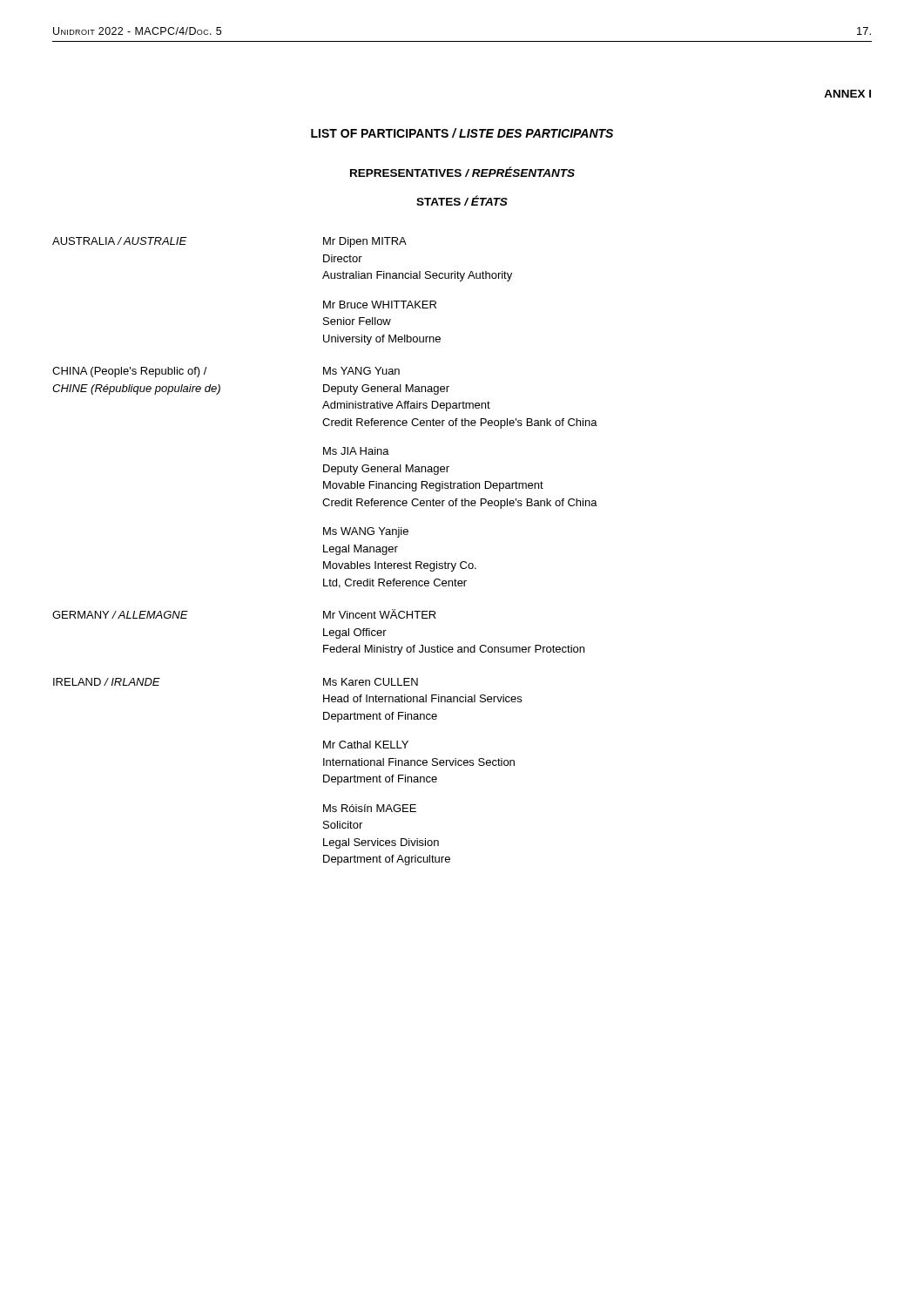
Task: Locate the list item with the text "GERMANY / ALLEMAGNE Mr Vincent WÄCHTER"
Action: tap(121, 614)
